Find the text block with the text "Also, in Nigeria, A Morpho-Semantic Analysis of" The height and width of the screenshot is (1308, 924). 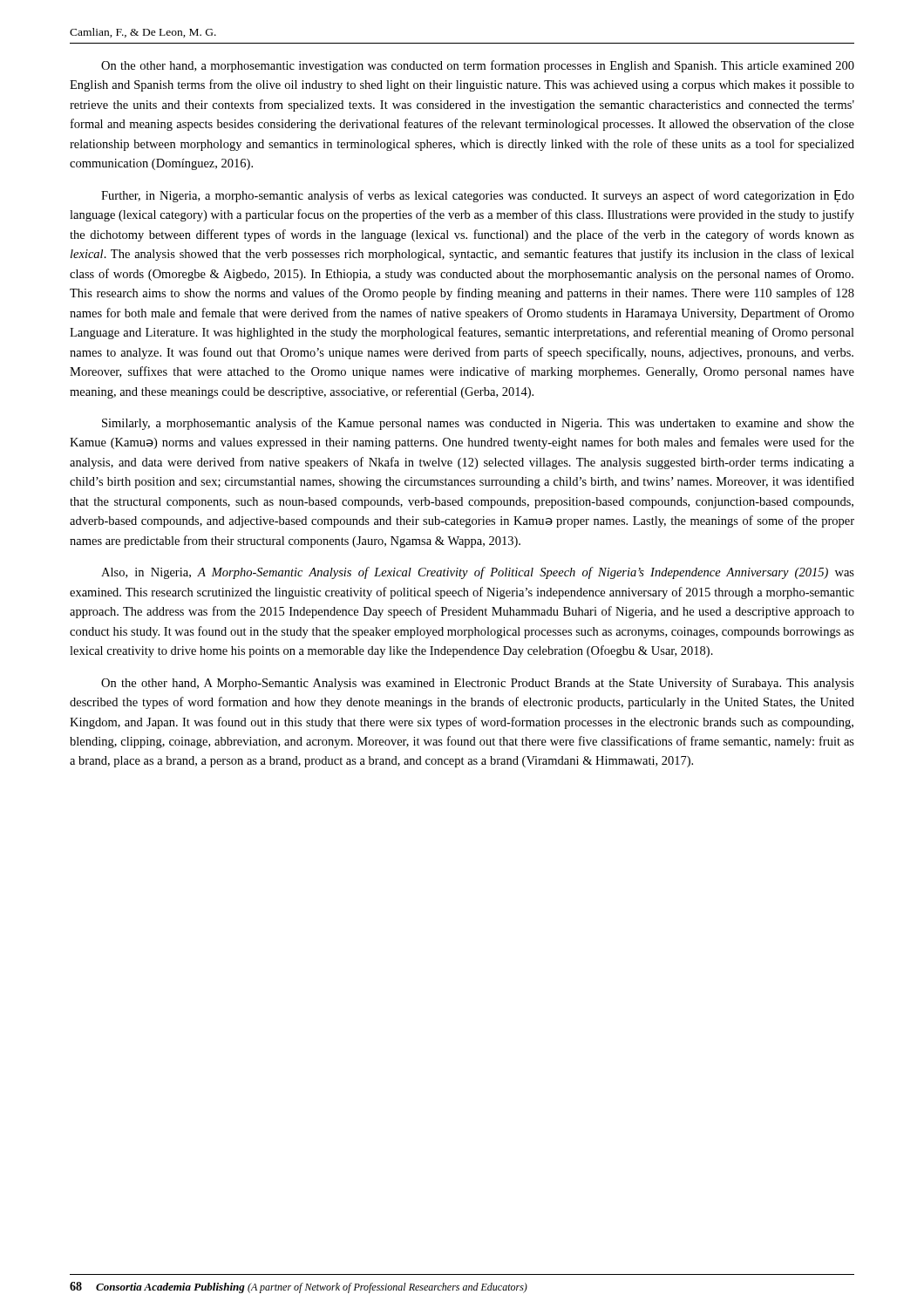pos(462,612)
